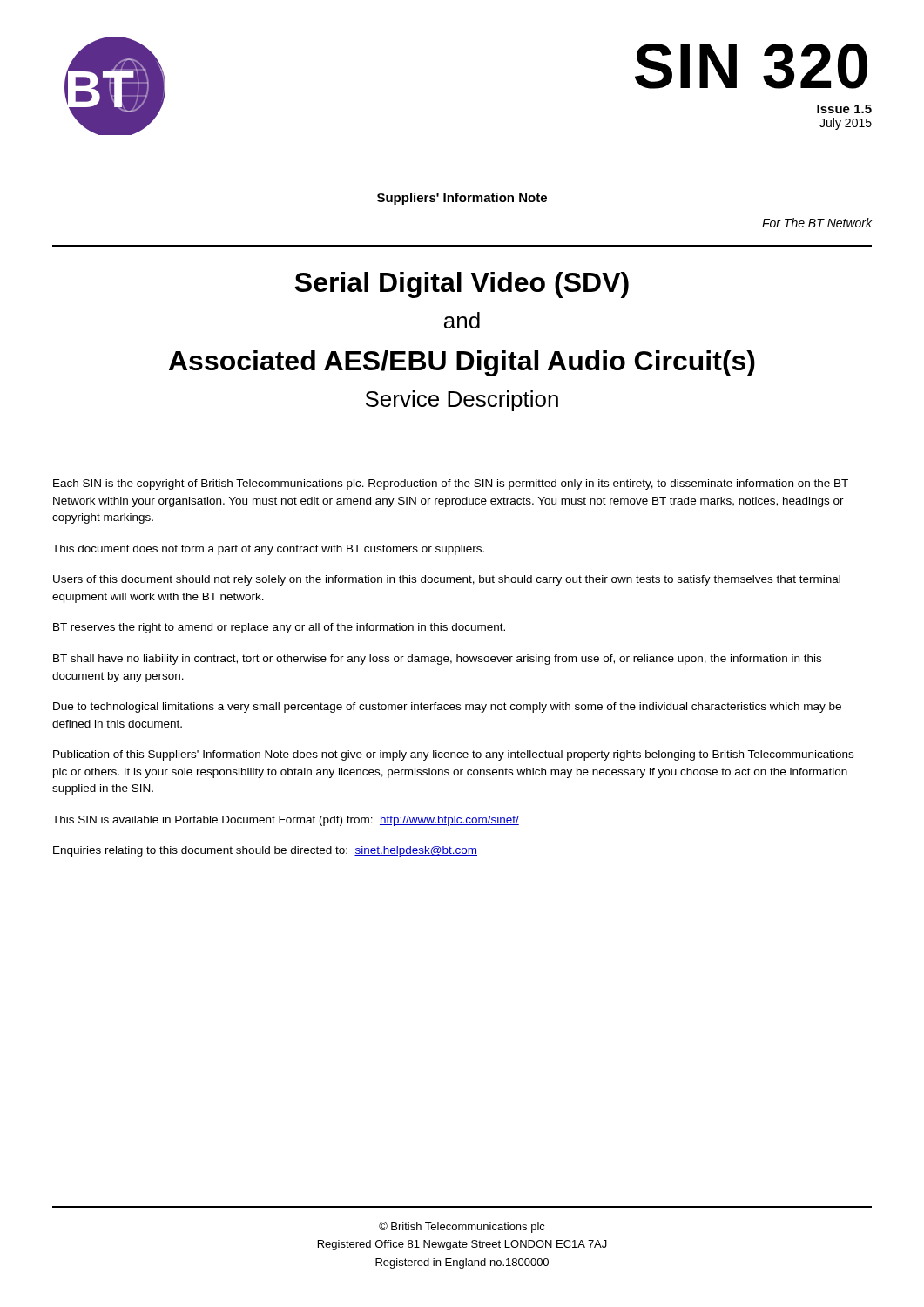This screenshot has height=1307, width=924.
Task: Find the text block that says "Publication of this Suppliers' Information Note does"
Action: click(x=453, y=771)
